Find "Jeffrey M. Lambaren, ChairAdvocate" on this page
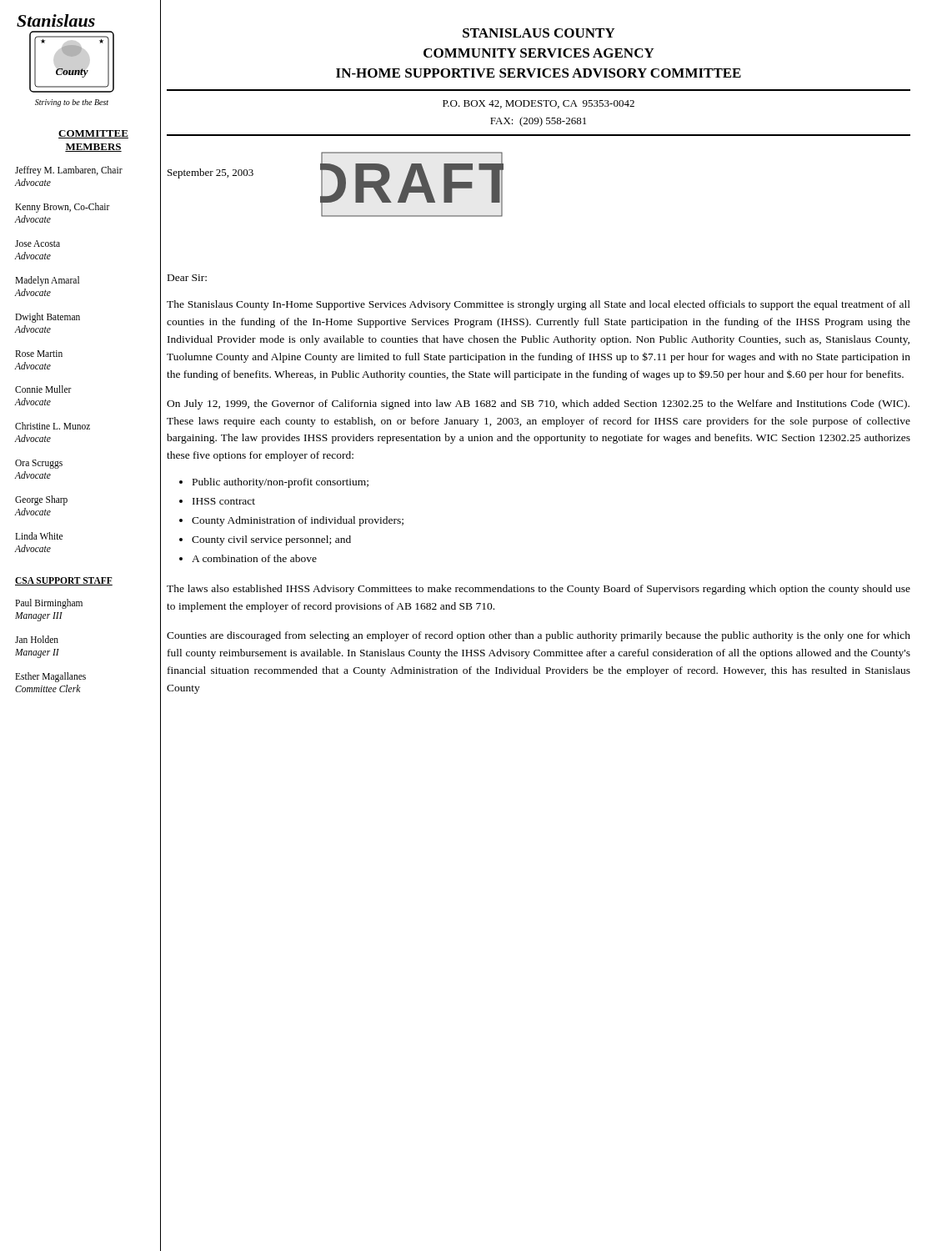The image size is (952, 1251). (69, 177)
